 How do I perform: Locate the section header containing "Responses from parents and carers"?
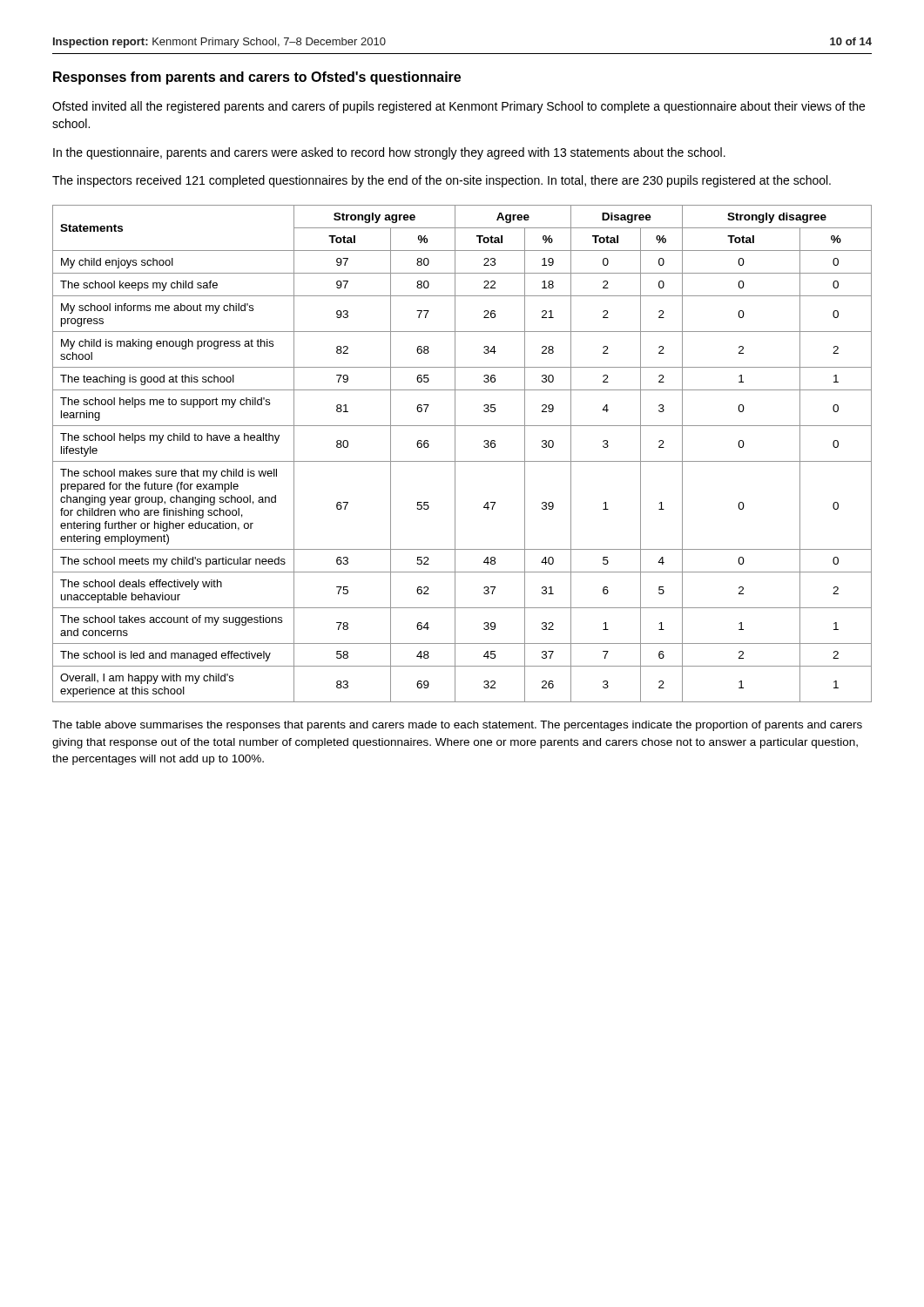tap(257, 77)
